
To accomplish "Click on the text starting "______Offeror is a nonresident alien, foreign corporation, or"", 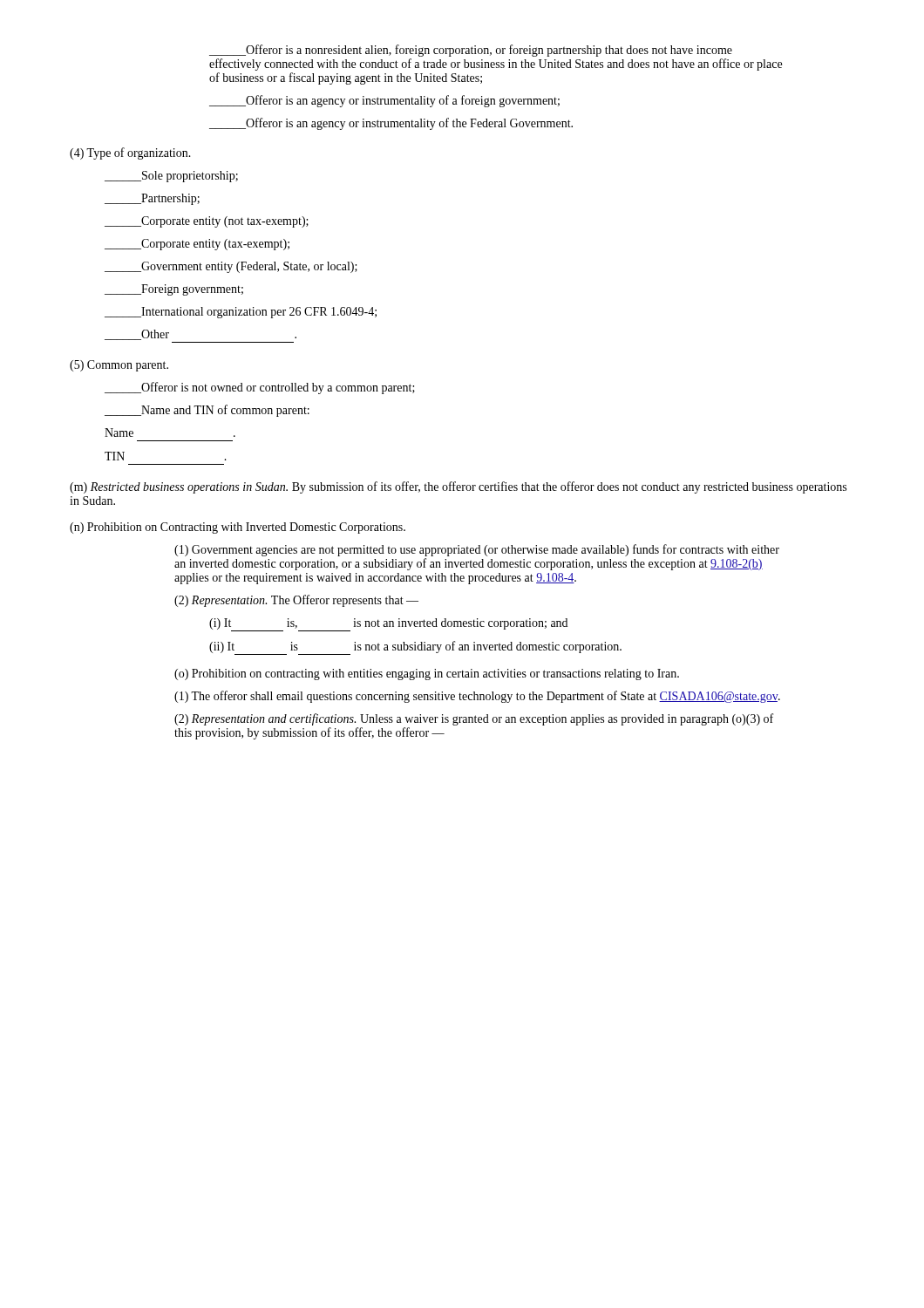I will (496, 64).
